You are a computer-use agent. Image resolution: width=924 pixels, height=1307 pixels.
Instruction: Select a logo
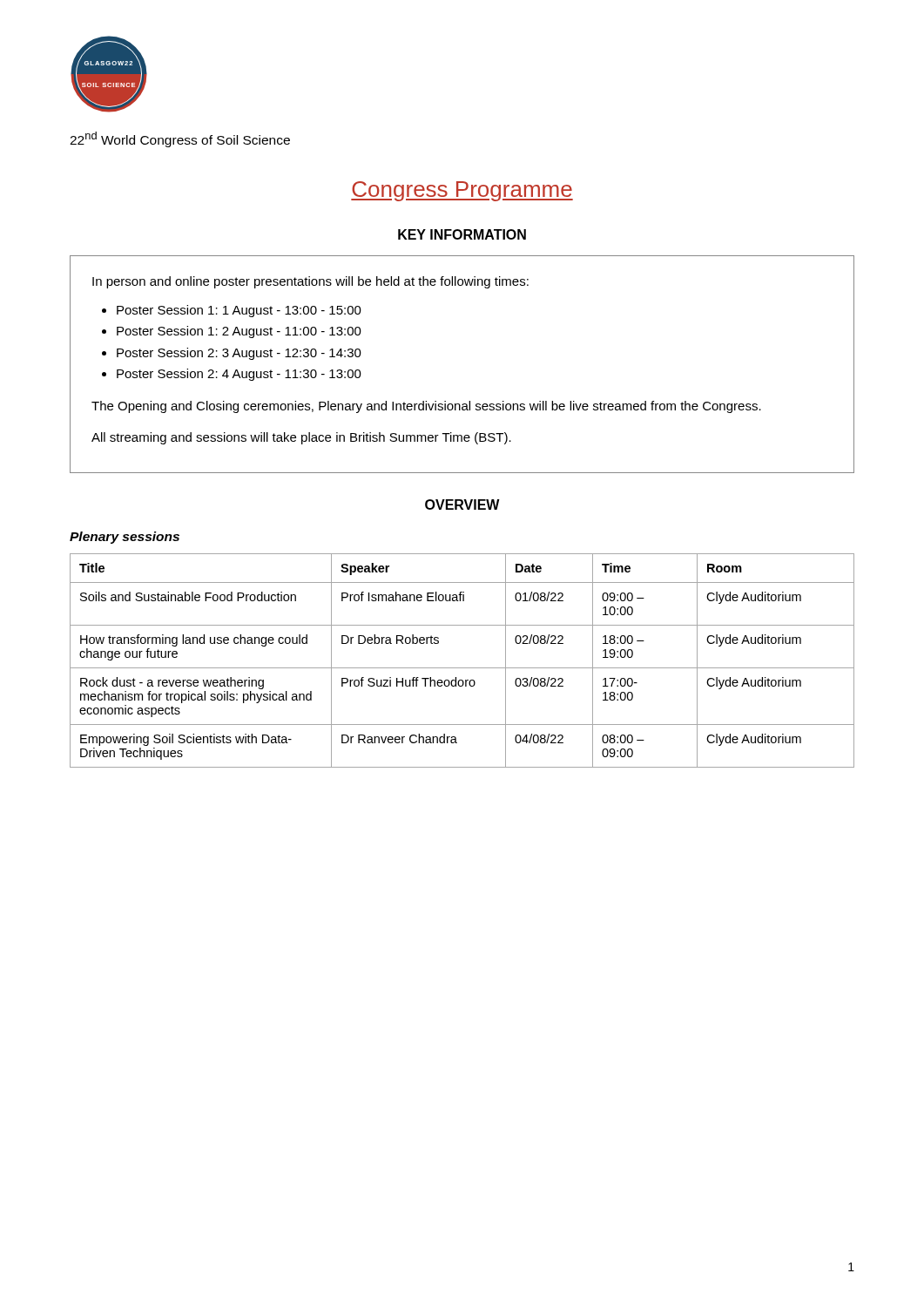tap(462, 74)
